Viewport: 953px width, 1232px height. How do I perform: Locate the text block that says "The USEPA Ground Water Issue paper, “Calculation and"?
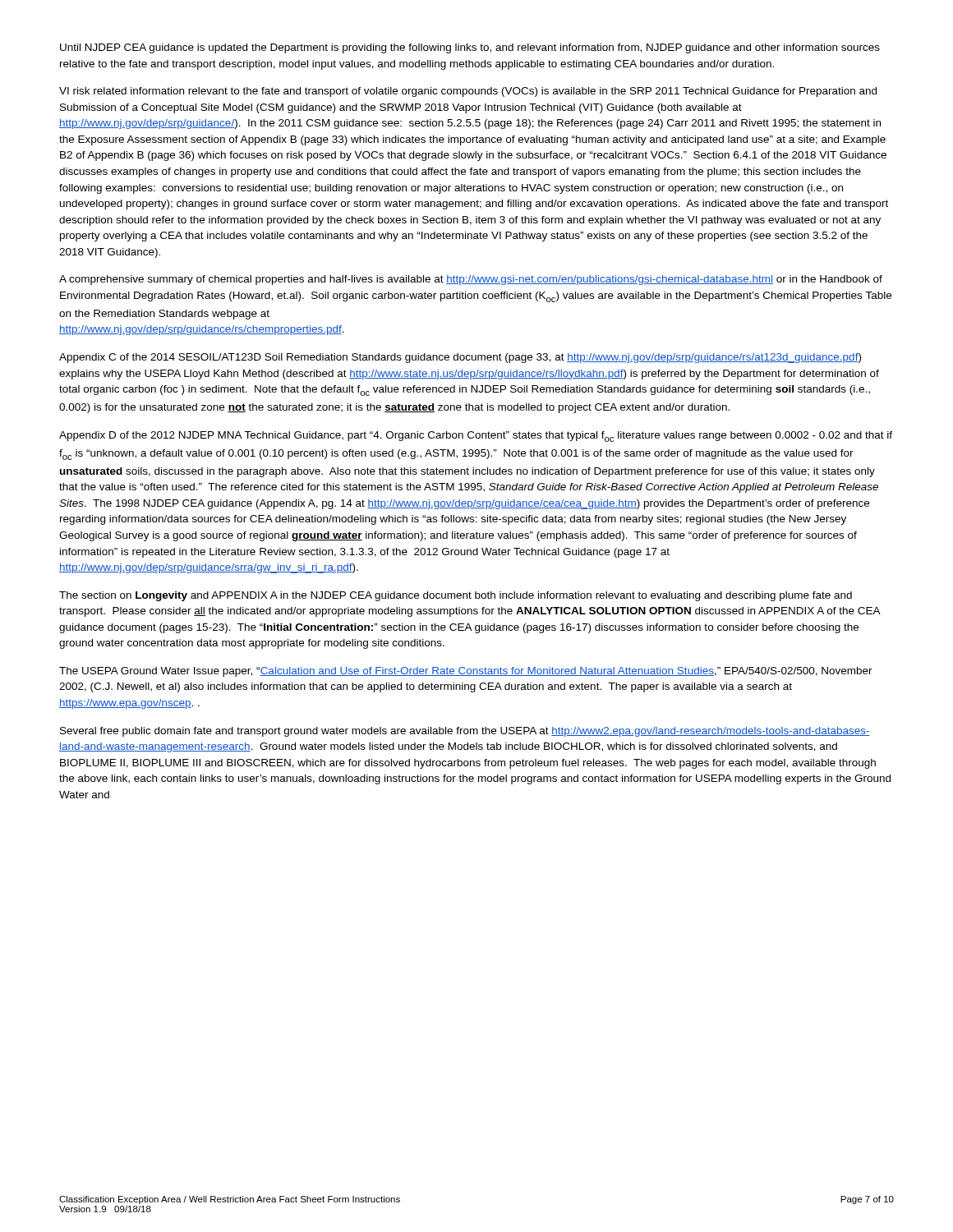[x=476, y=687]
